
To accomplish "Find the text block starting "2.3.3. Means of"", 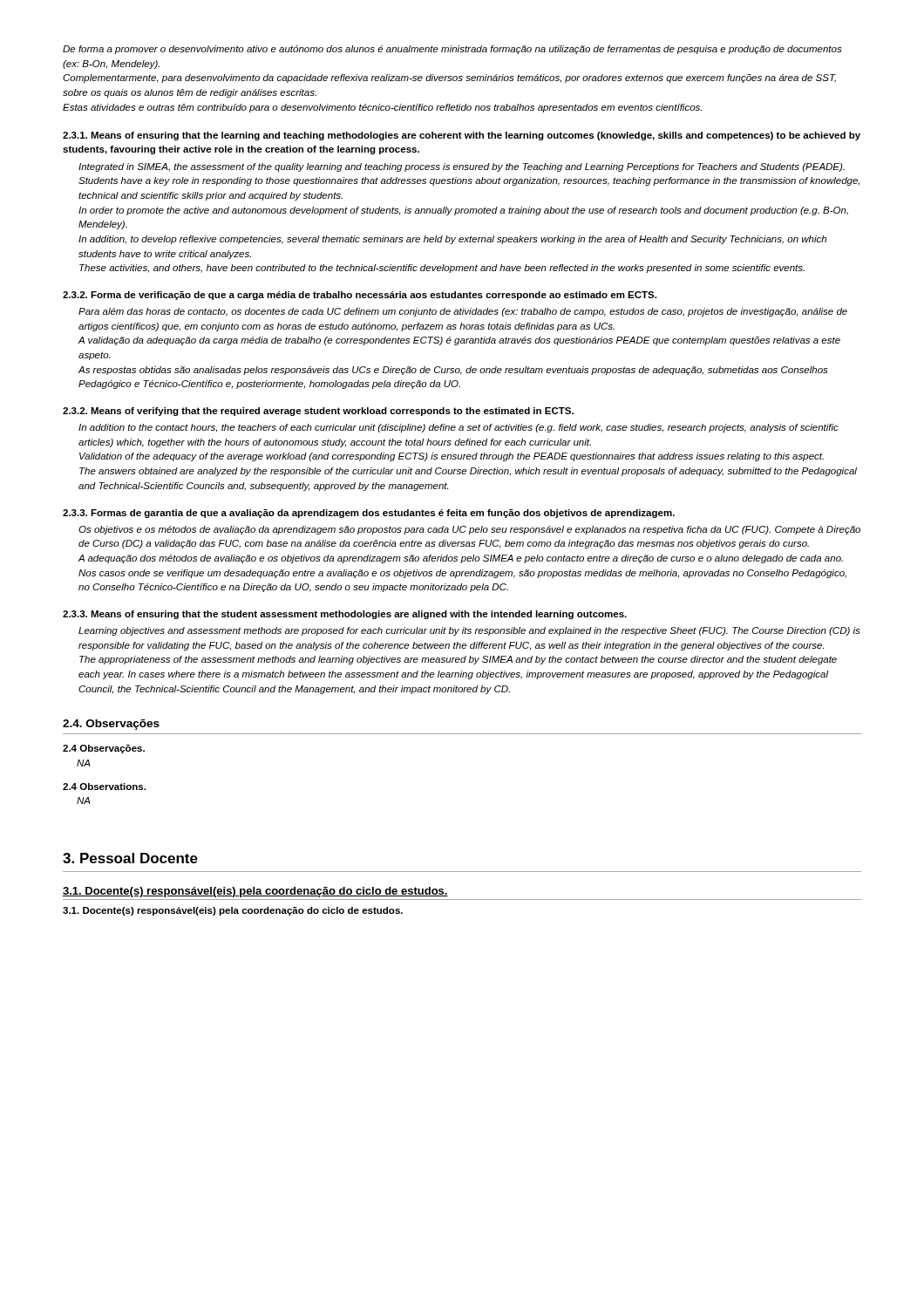I will pyautogui.click(x=345, y=614).
